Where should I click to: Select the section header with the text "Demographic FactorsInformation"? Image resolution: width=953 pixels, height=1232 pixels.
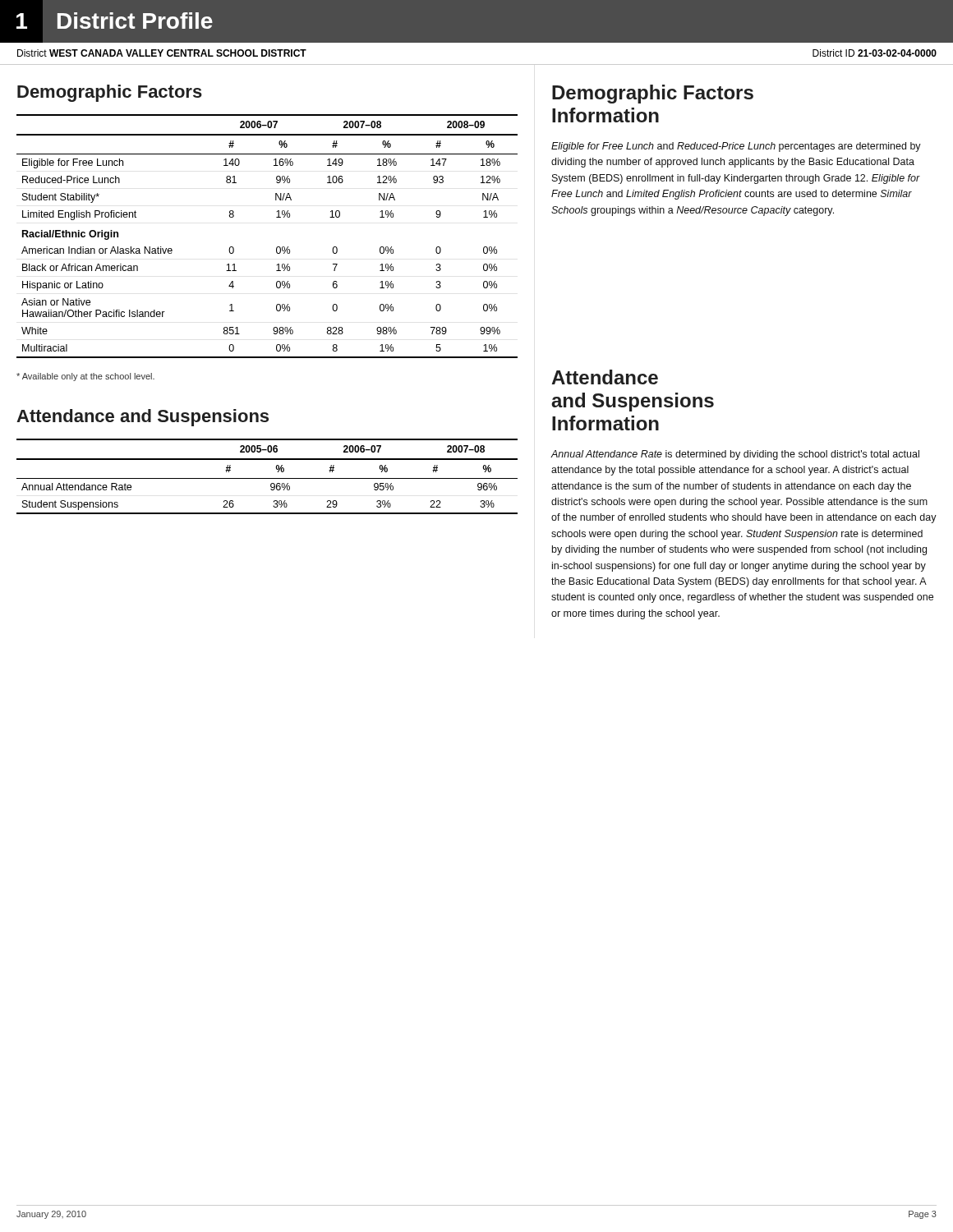653,104
